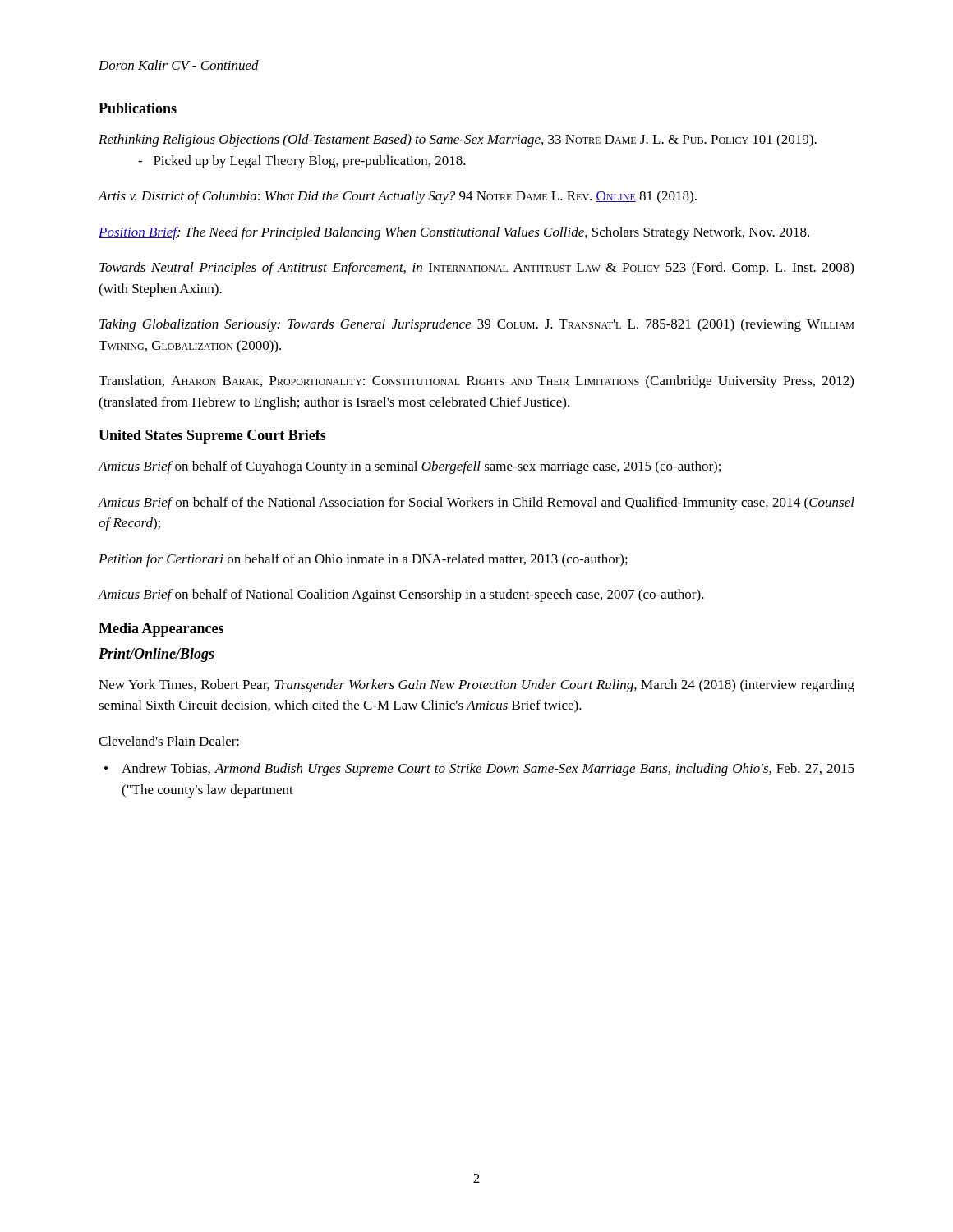Select the text starting "Rethinking Religious Objections (Old-Testament Based) to"
Viewport: 953px width, 1232px height.
(x=476, y=151)
